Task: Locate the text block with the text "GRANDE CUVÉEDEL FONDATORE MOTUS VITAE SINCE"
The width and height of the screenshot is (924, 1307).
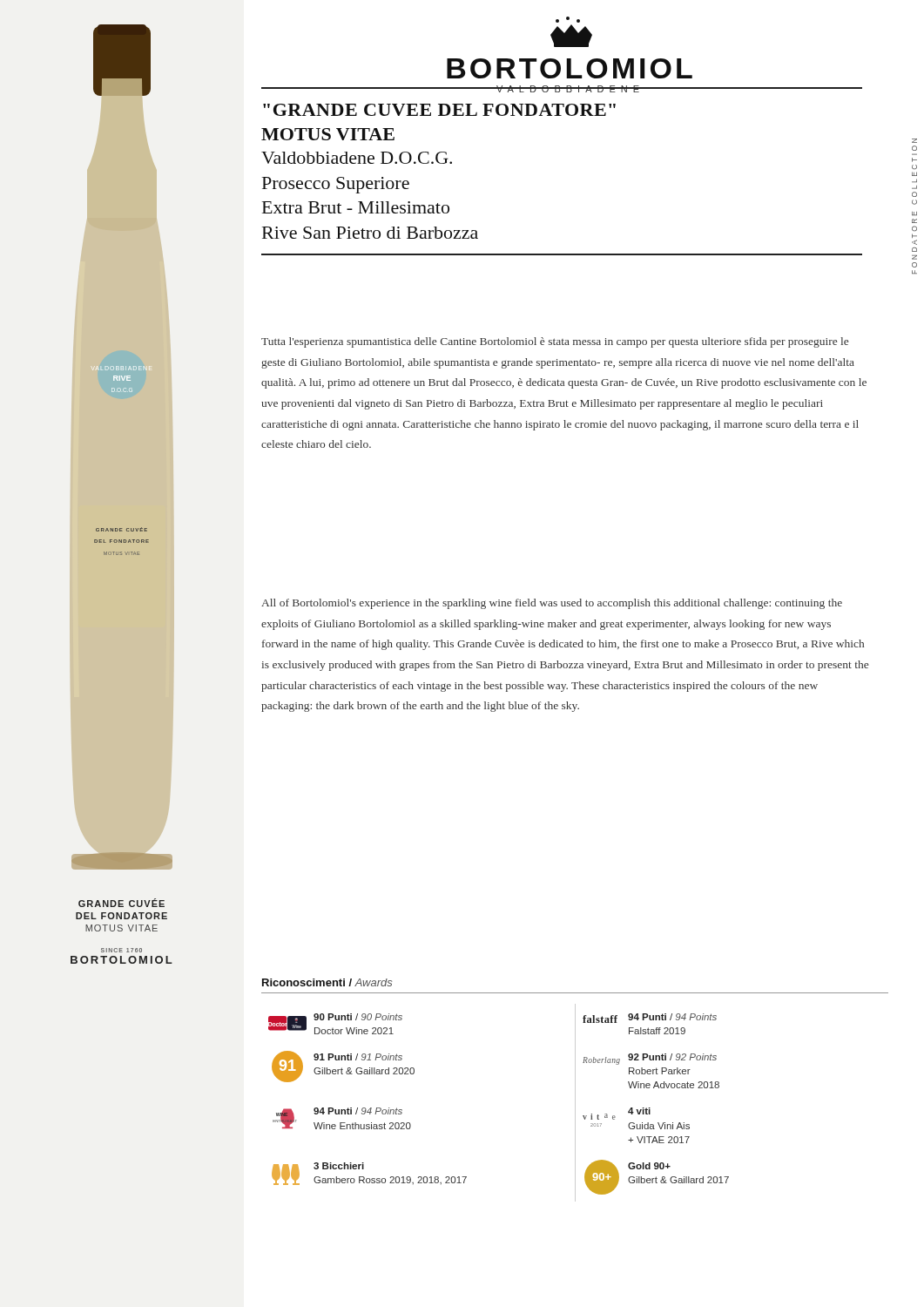Action: [122, 932]
